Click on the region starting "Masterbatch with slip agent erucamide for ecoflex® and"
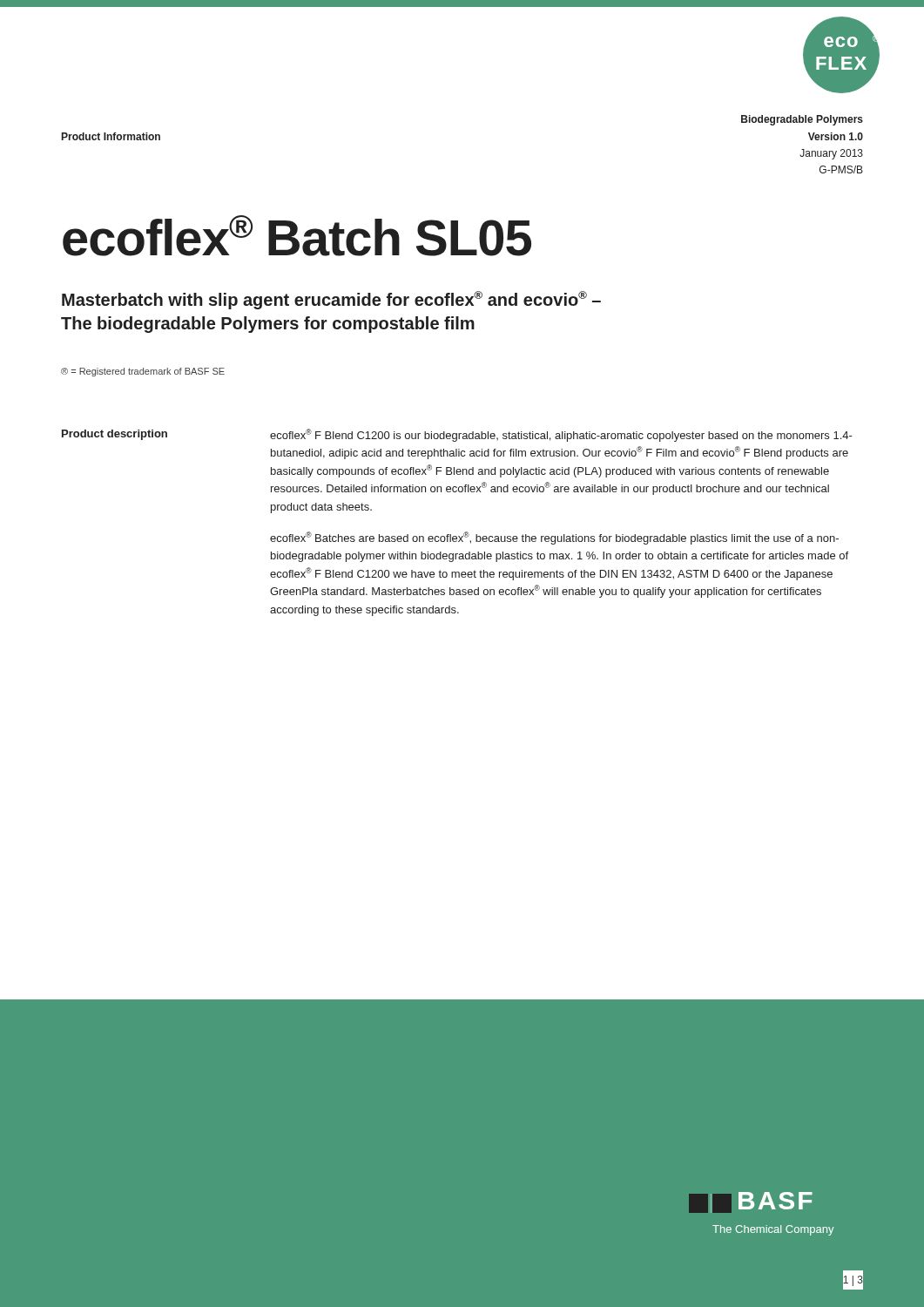The image size is (924, 1307). click(331, 310)
